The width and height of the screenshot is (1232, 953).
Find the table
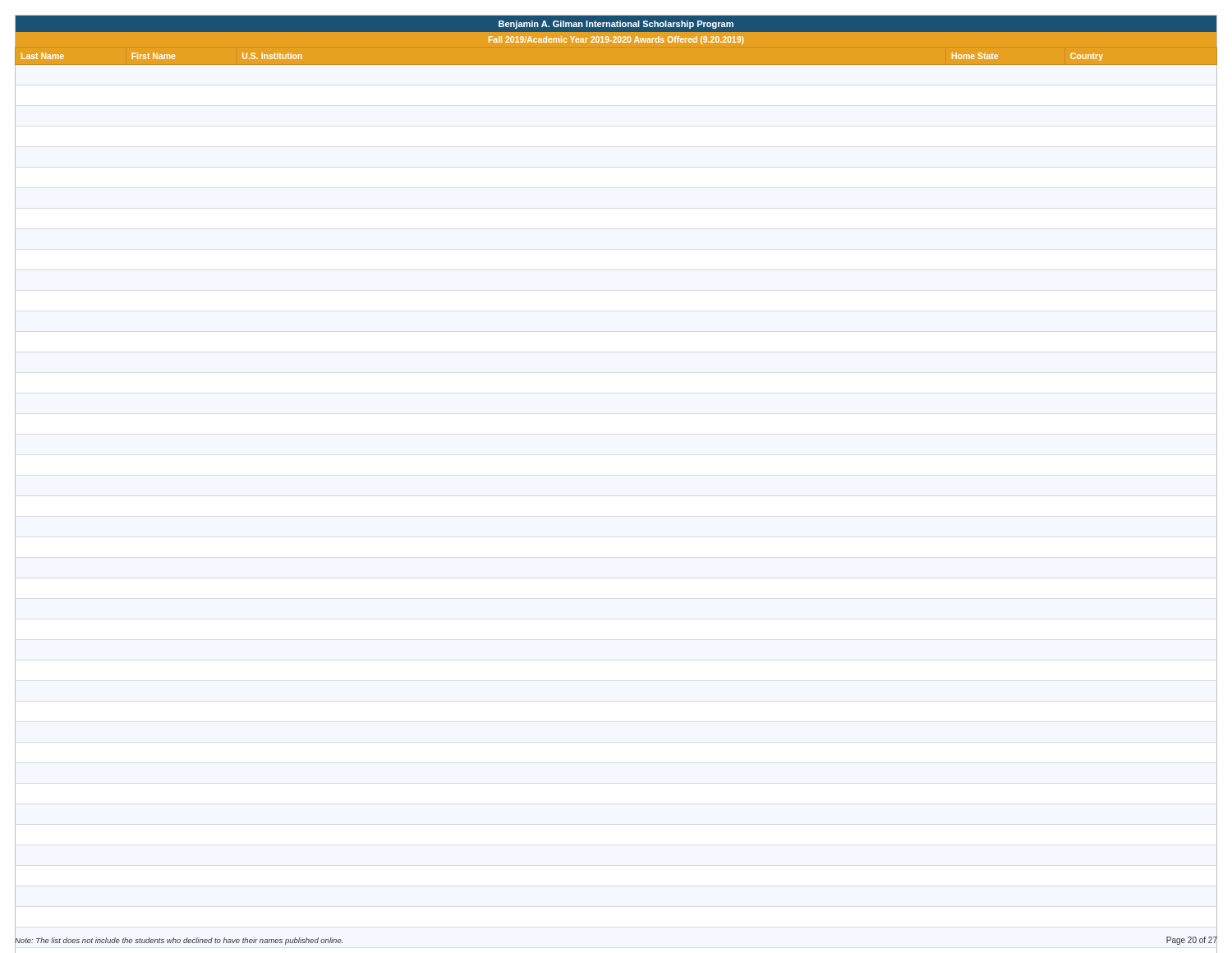[x=616, y=484]
